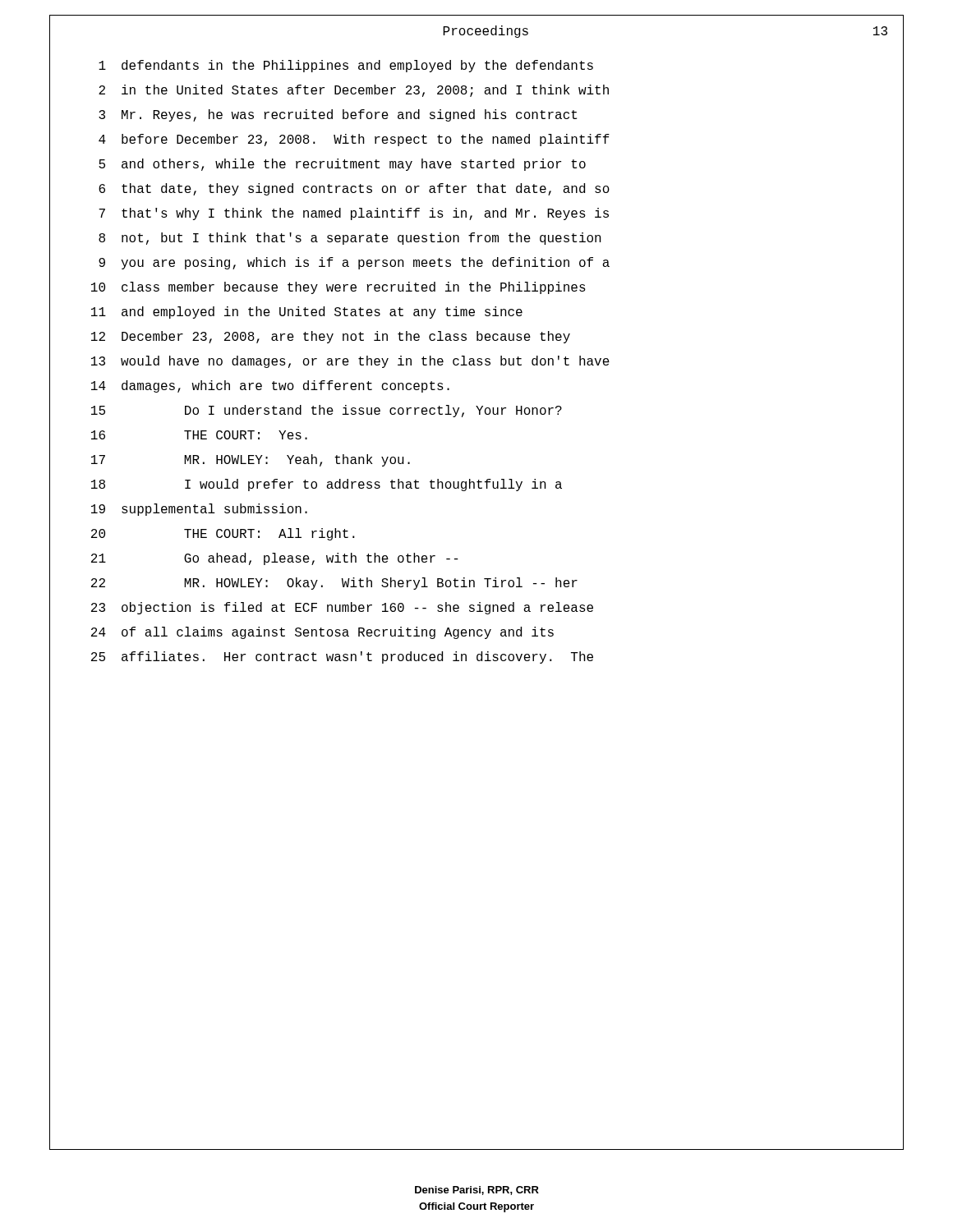Click on the text block that reads "4 before December 23, 2008."
The height and width of the screenshot is (1232, 953).
click(476, 140)
